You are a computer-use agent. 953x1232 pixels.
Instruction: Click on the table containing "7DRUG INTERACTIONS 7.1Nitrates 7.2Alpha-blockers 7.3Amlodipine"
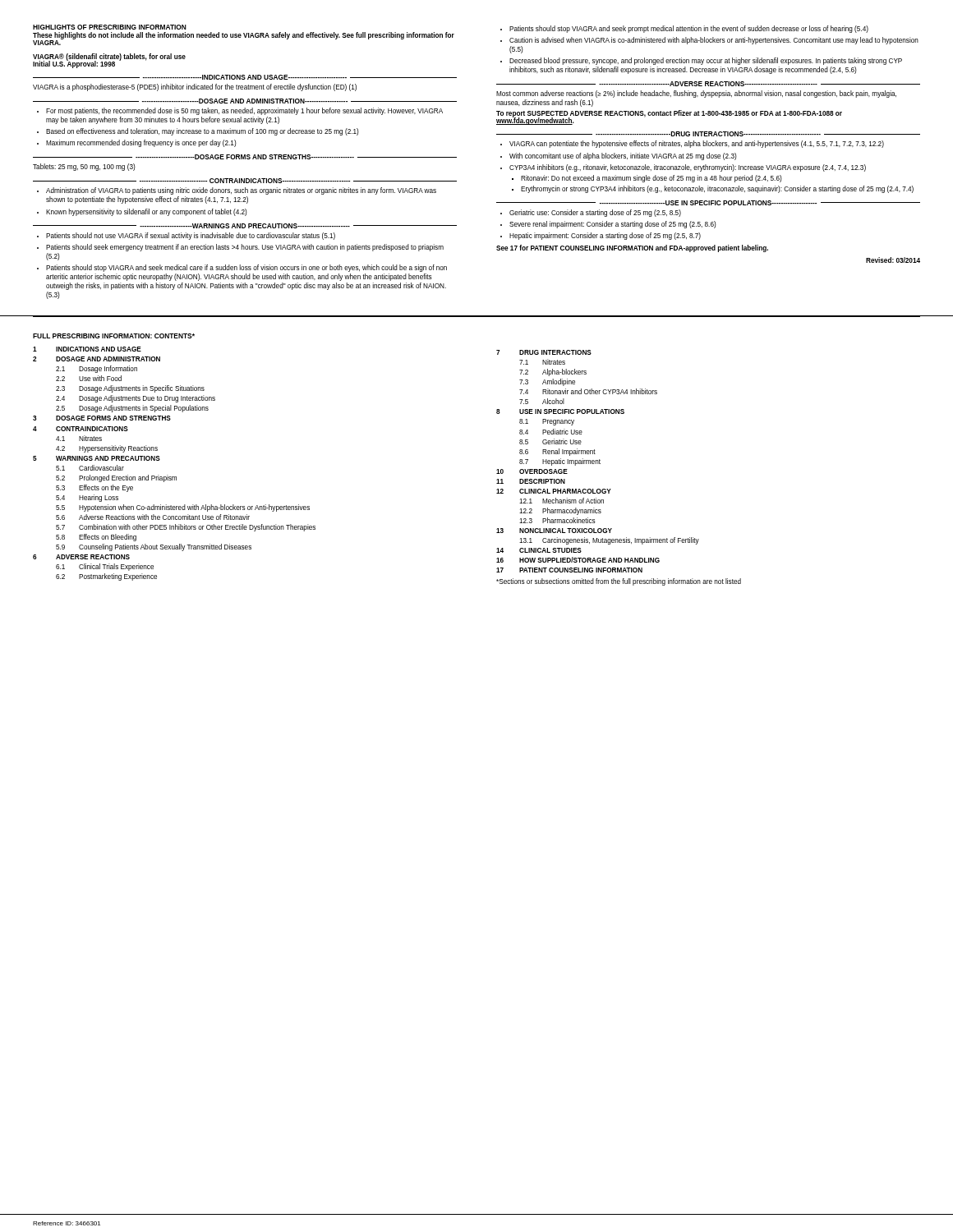(708, 462)
